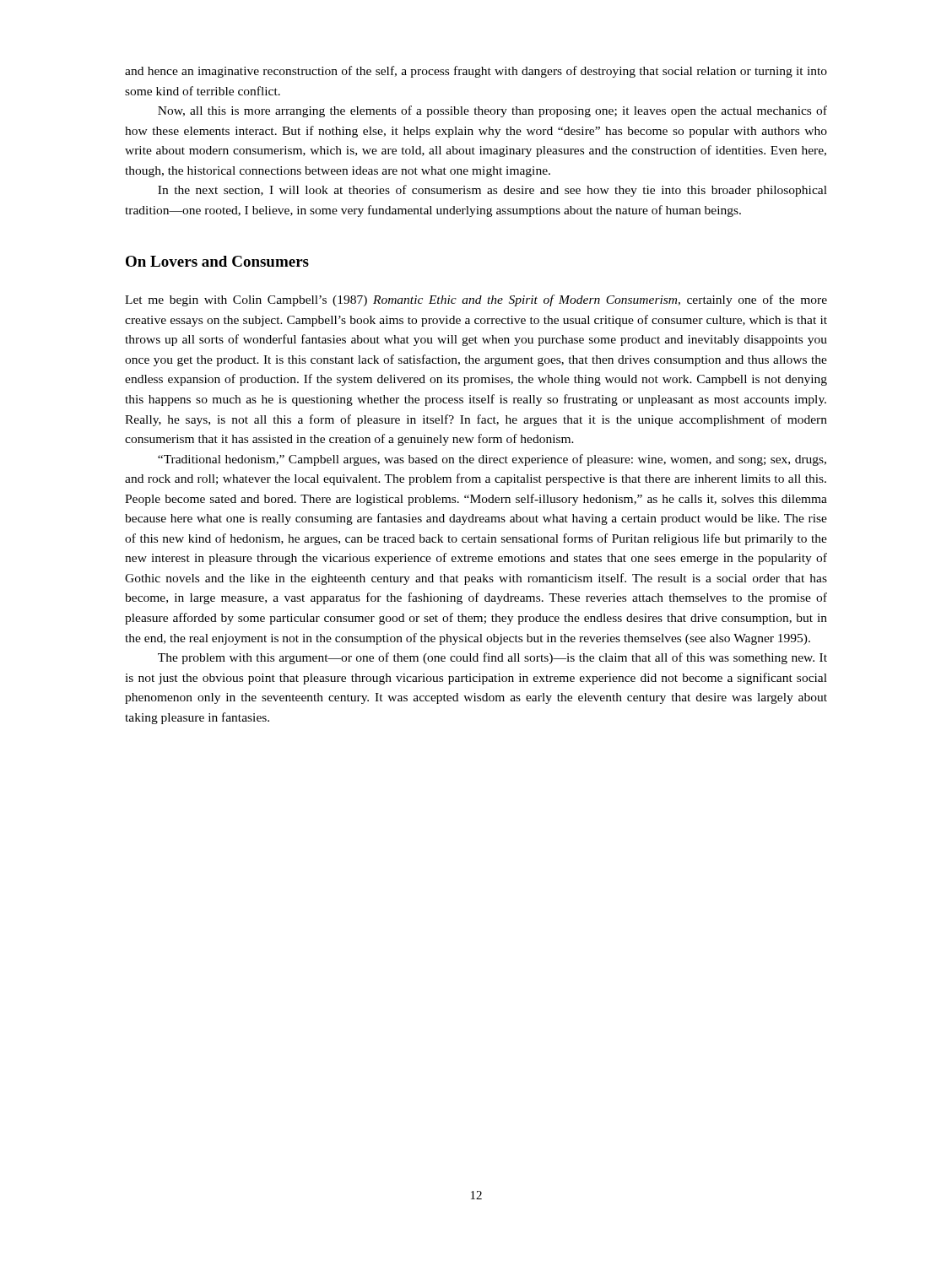This screenshot has width=952, height=1266.
Task: Locate the block starting "Now, all this"
Action: [476, 140]
